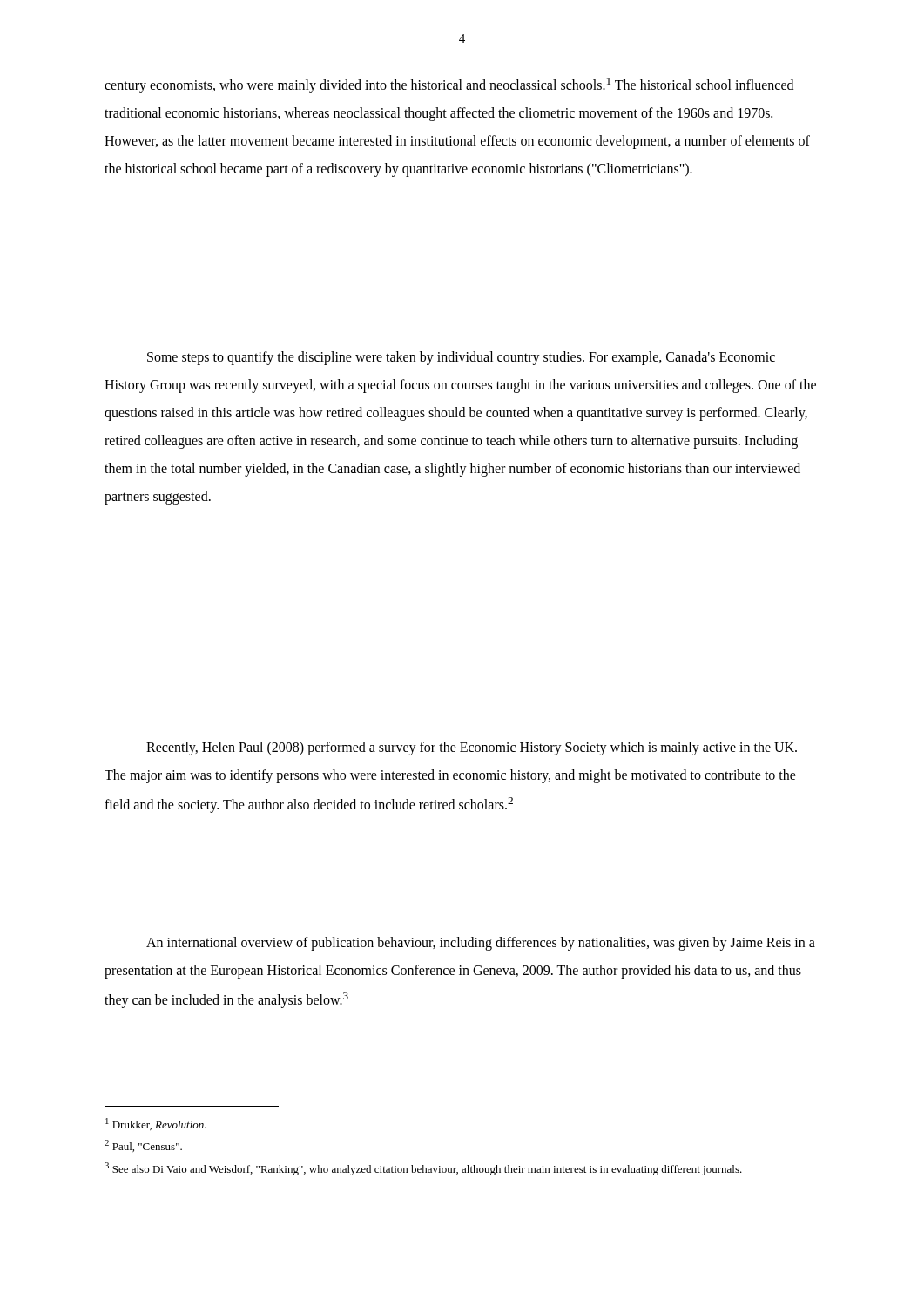Image resolution: width=924 pixels, height=1307 pixels.
Task: Locate the region starting "2 Paul, "Census"."
Action: pos(144,1145)
